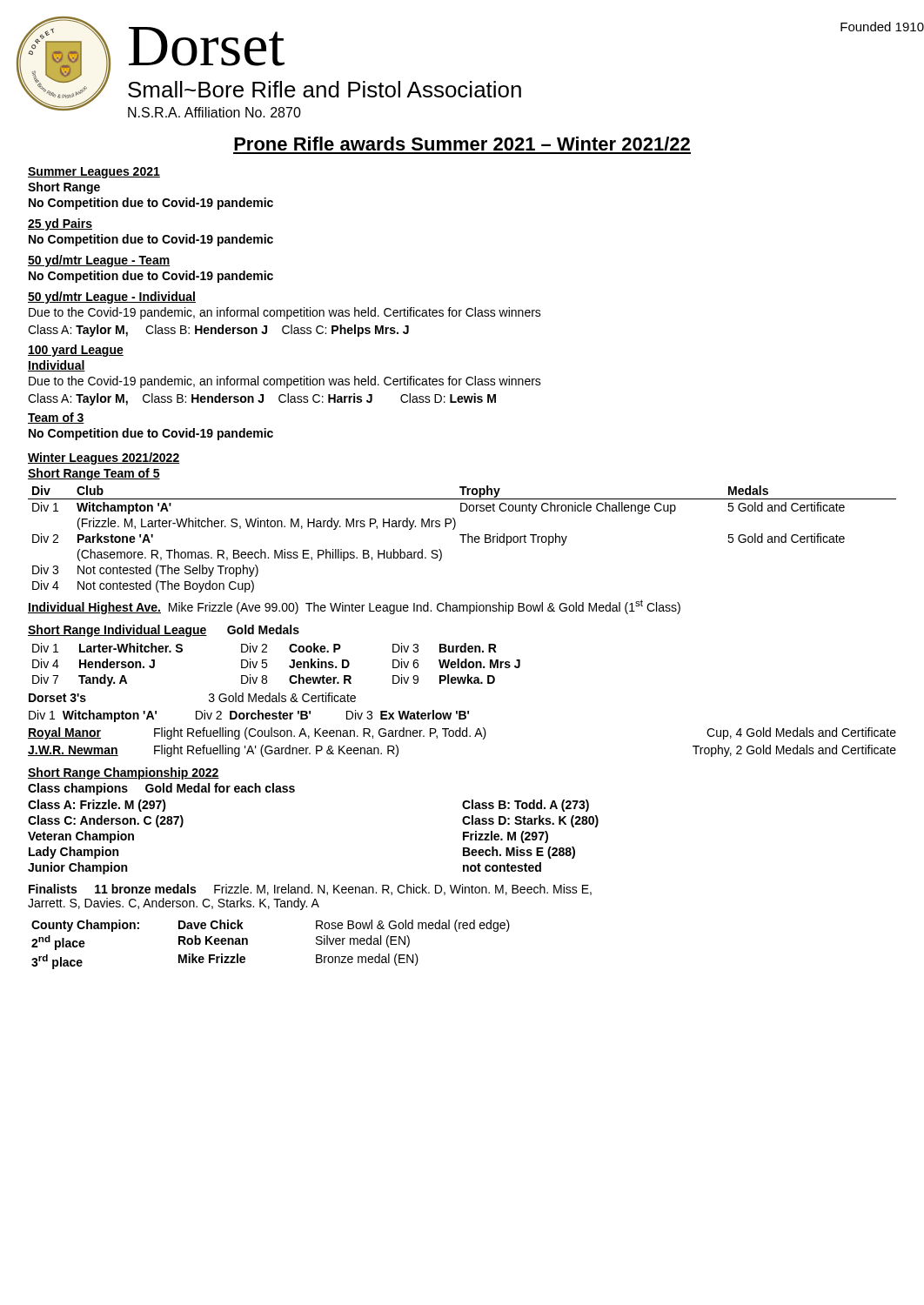Locate the text block containing "Small~Bore Rifle and"
Image resolution: width=924 pixels, height=1305 pixels.
[325, 90]
